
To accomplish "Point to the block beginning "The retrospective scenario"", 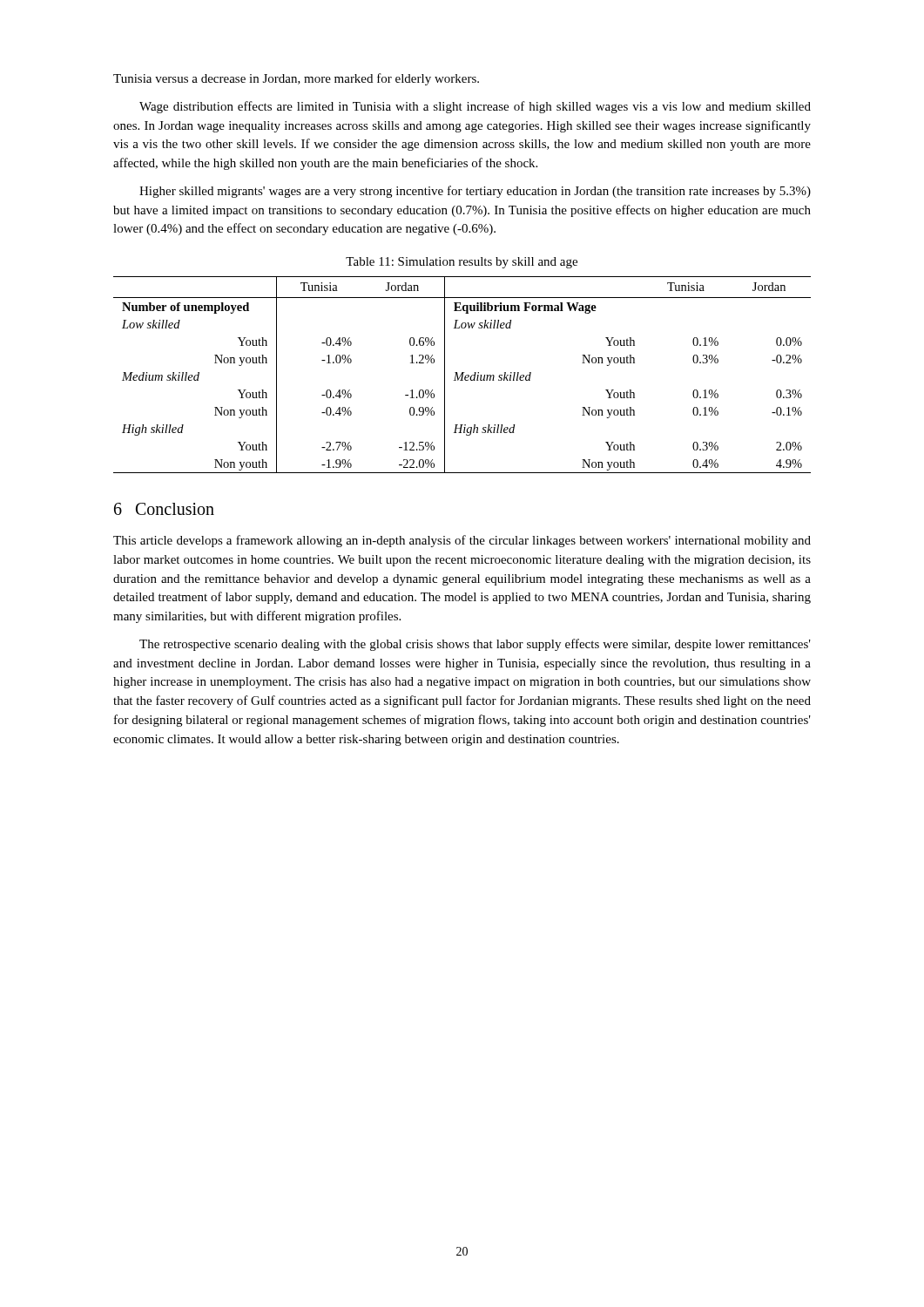I will coord(462,691).
